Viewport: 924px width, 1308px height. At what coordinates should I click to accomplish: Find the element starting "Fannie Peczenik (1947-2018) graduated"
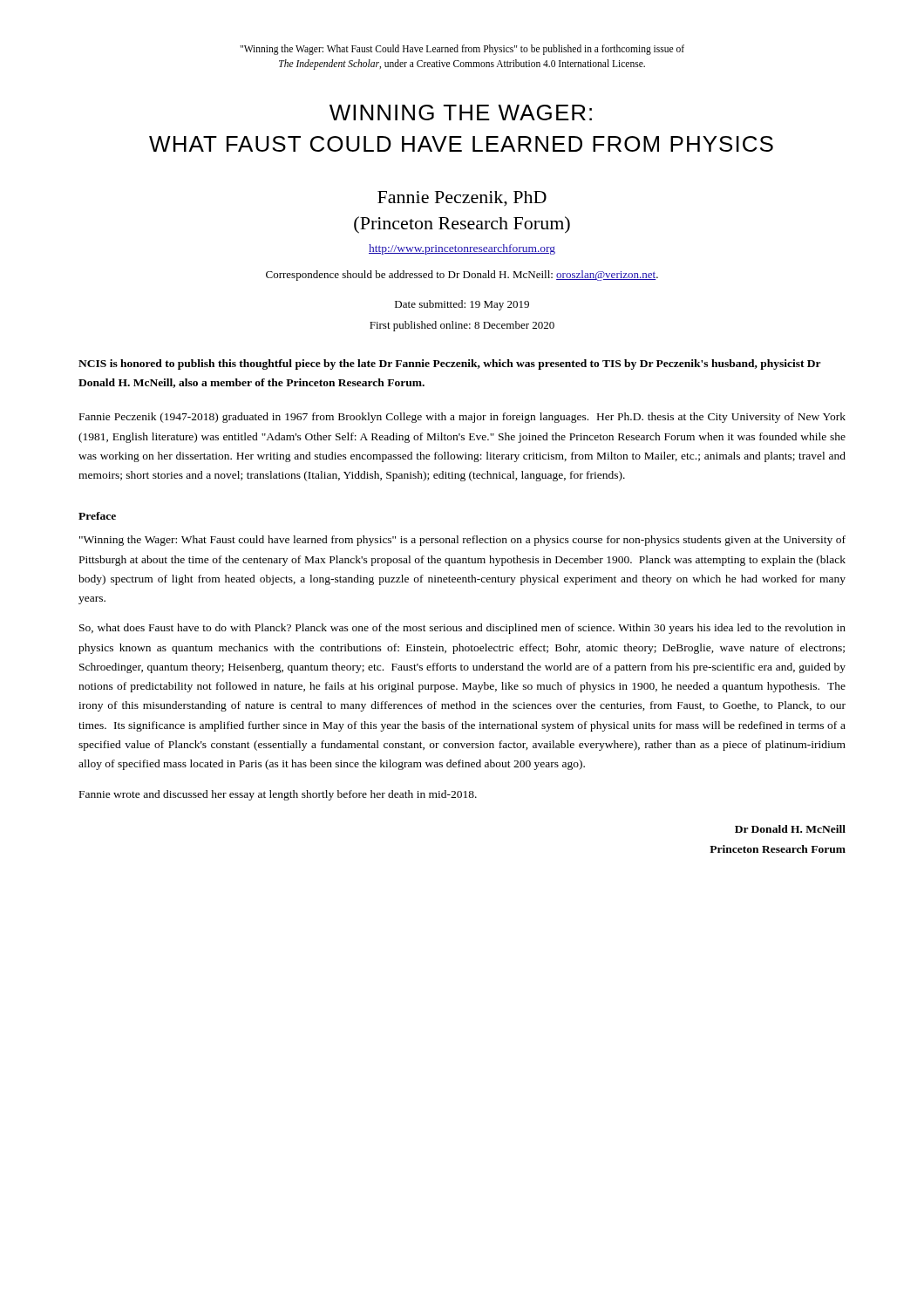coord(462,446)
